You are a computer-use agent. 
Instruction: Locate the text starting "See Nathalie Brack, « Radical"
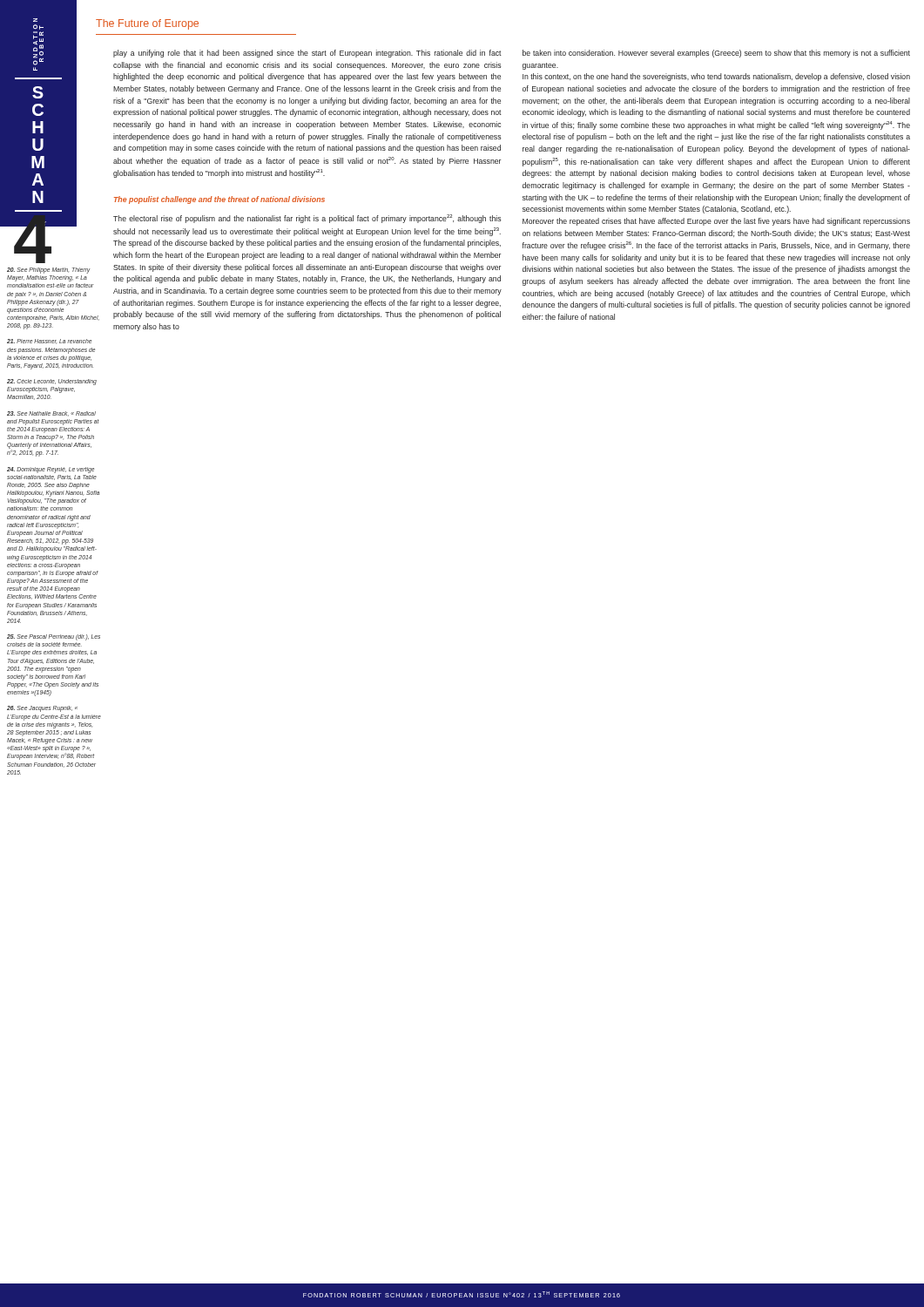pos(53,433)
